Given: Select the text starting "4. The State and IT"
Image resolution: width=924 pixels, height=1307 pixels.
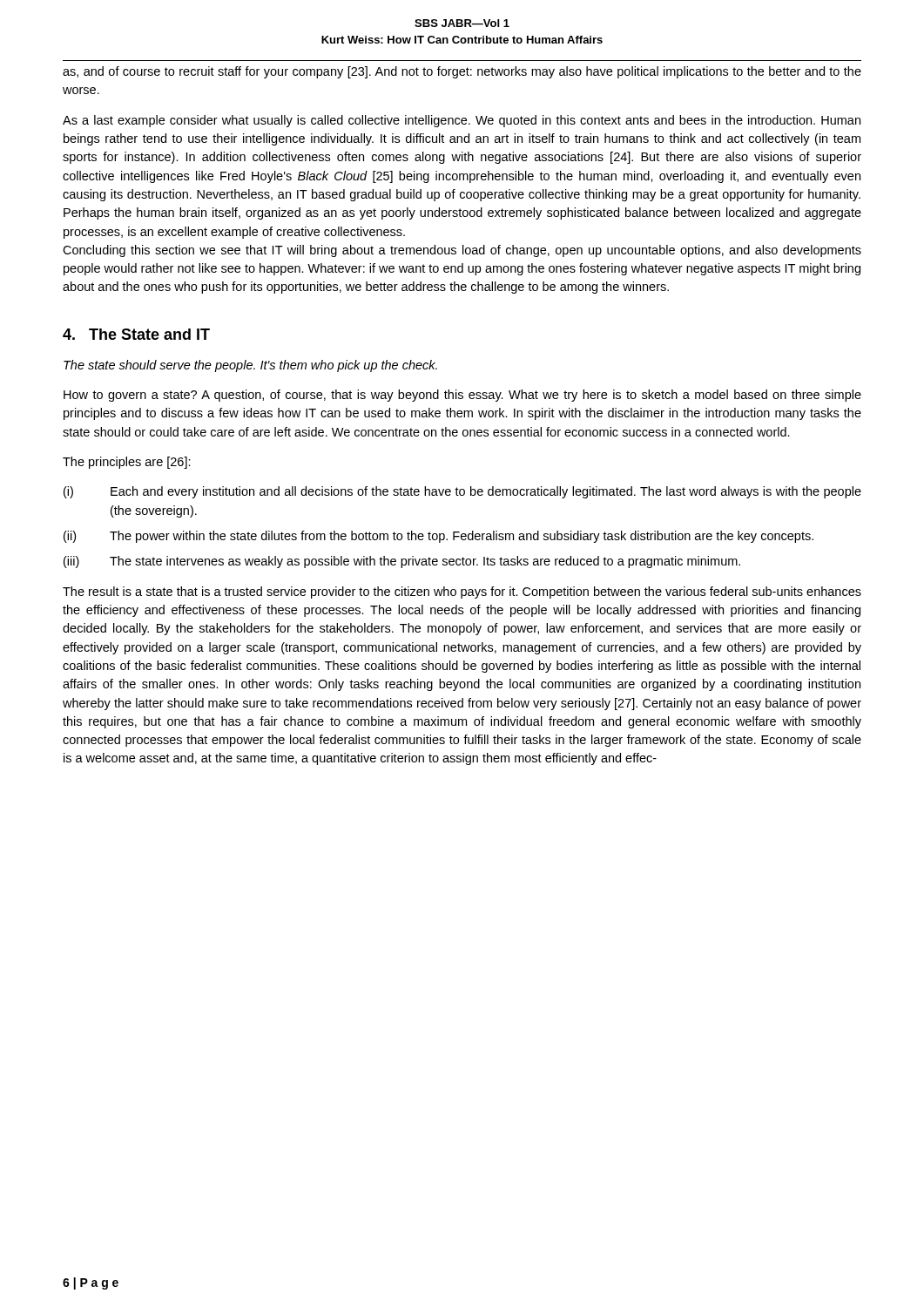Looking at the screenshot, I should (136, 334).
